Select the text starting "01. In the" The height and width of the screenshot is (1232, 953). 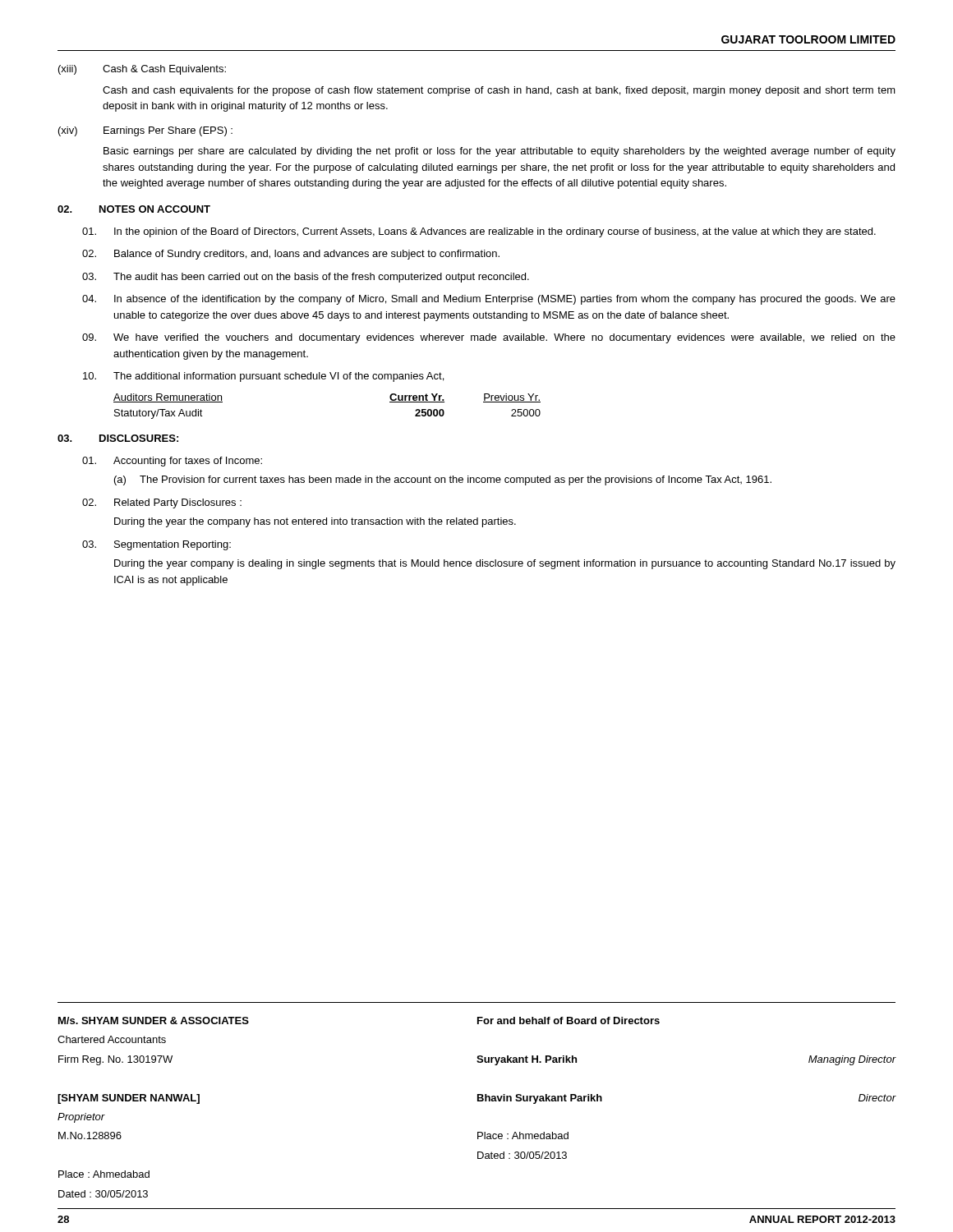click(489, 231)
